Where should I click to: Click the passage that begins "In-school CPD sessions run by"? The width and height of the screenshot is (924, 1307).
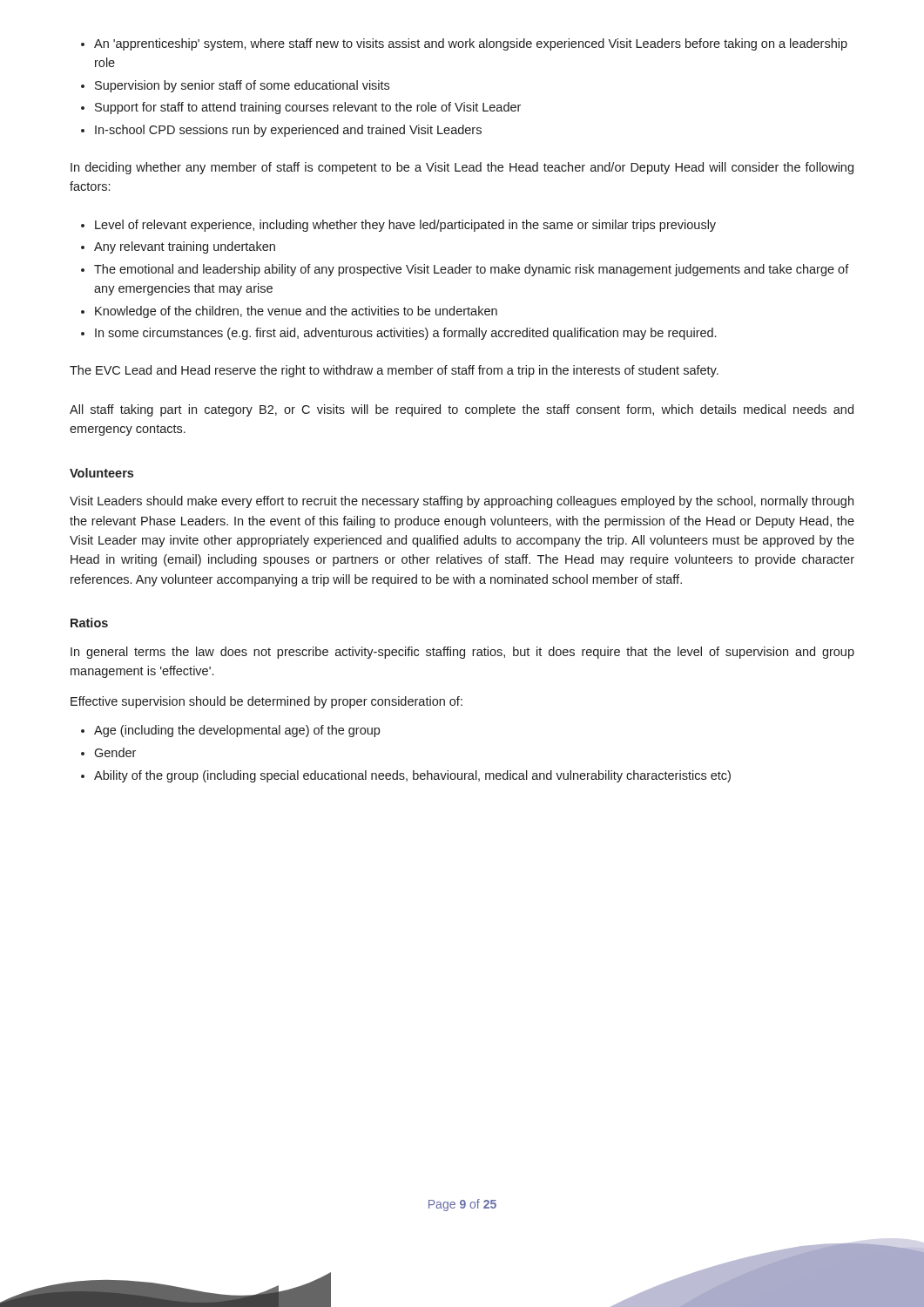click(462, 131)
